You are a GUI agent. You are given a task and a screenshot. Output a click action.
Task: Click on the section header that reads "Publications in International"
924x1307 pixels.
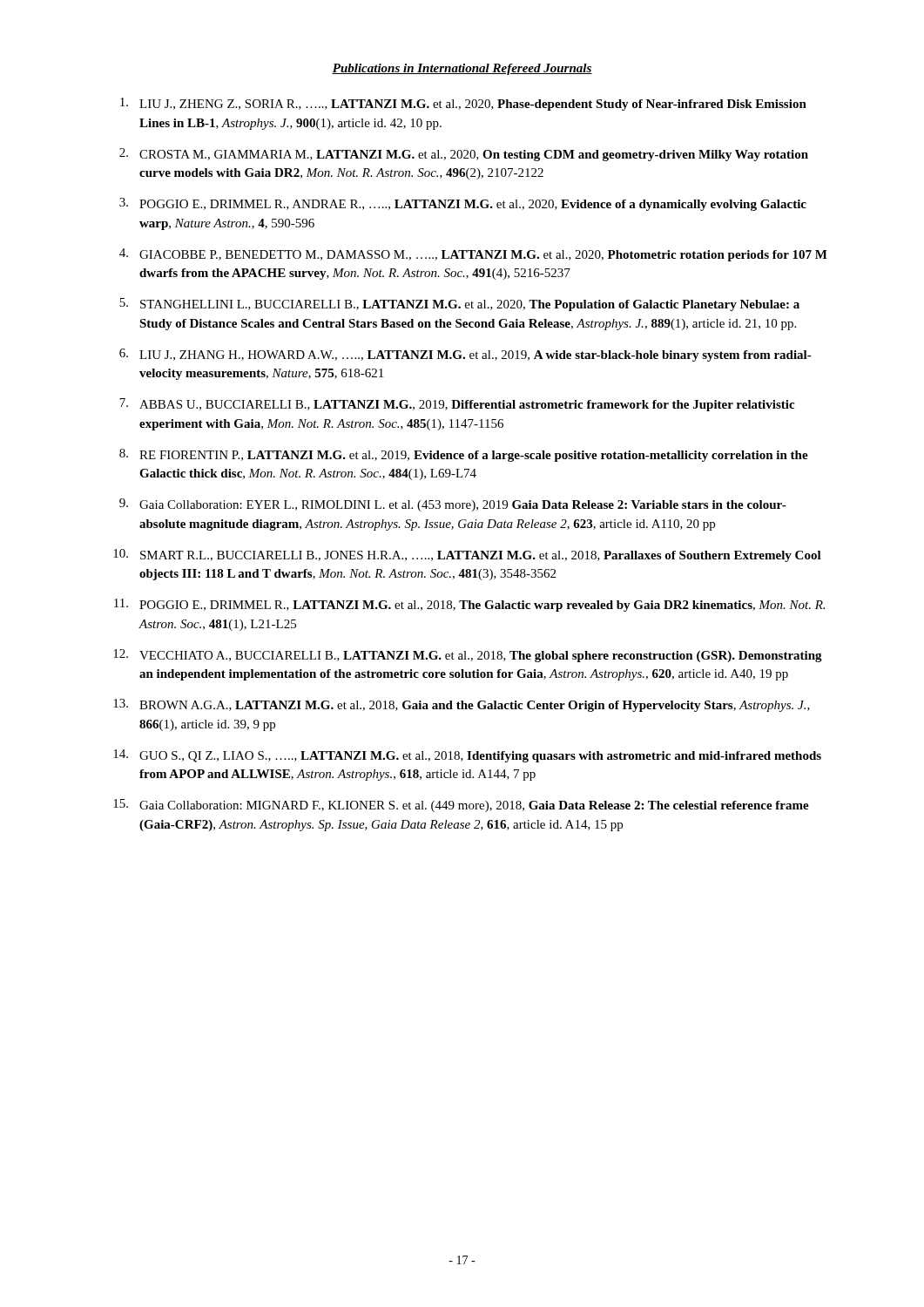coord(462,68)
